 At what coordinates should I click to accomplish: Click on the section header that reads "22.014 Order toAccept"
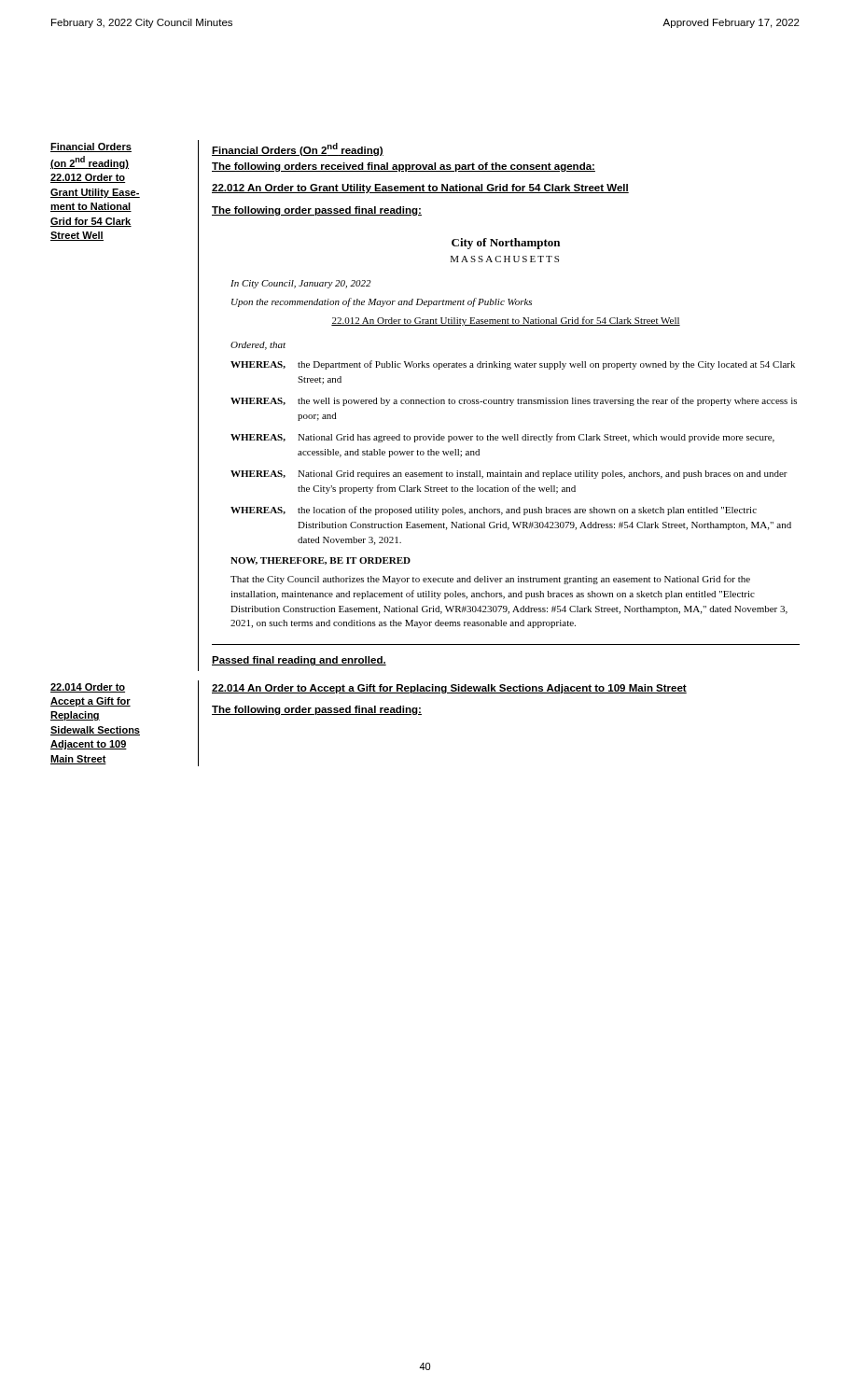click(95, 722)
